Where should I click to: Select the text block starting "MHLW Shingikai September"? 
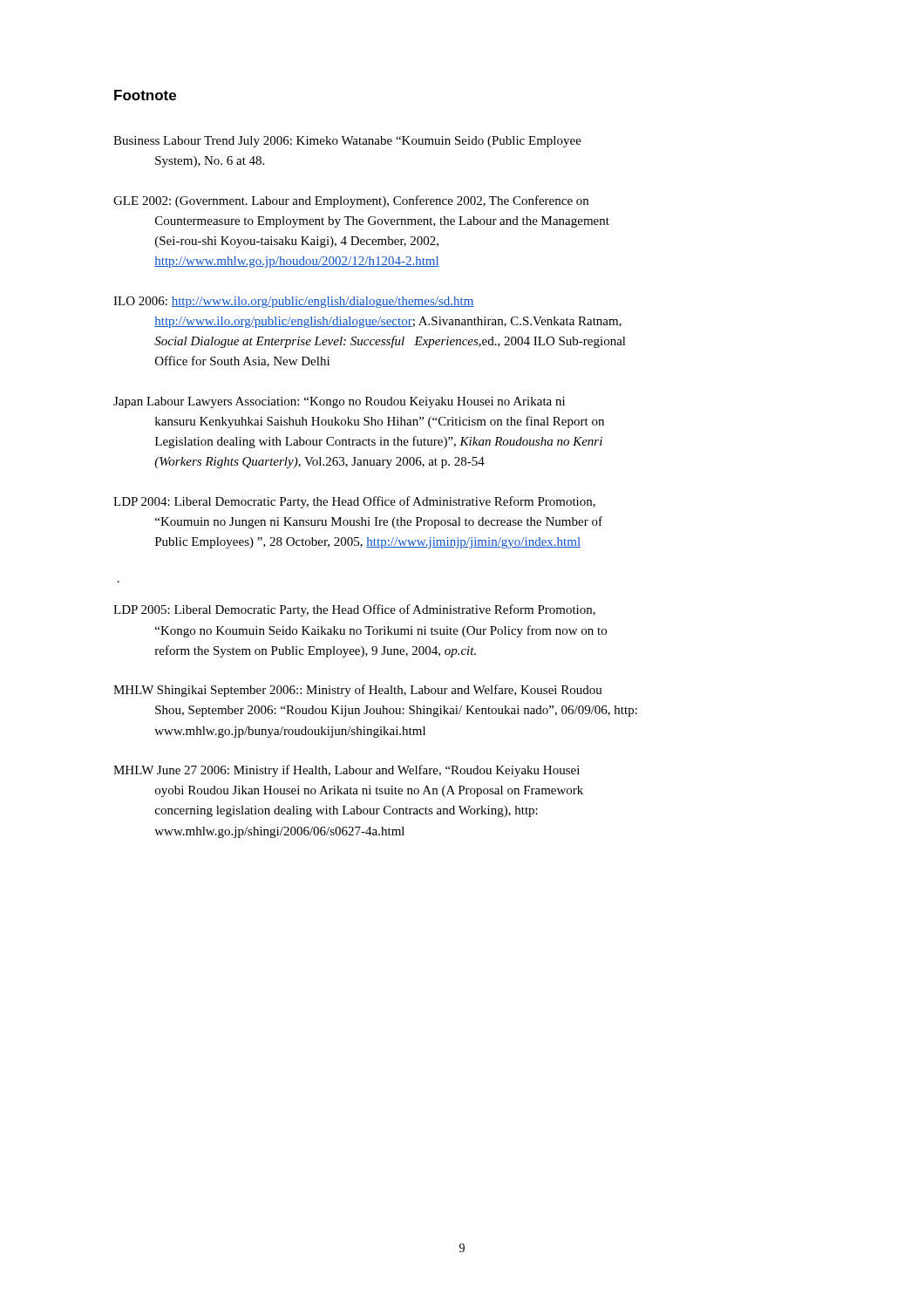pyautogui.click(x=376, y=710)
